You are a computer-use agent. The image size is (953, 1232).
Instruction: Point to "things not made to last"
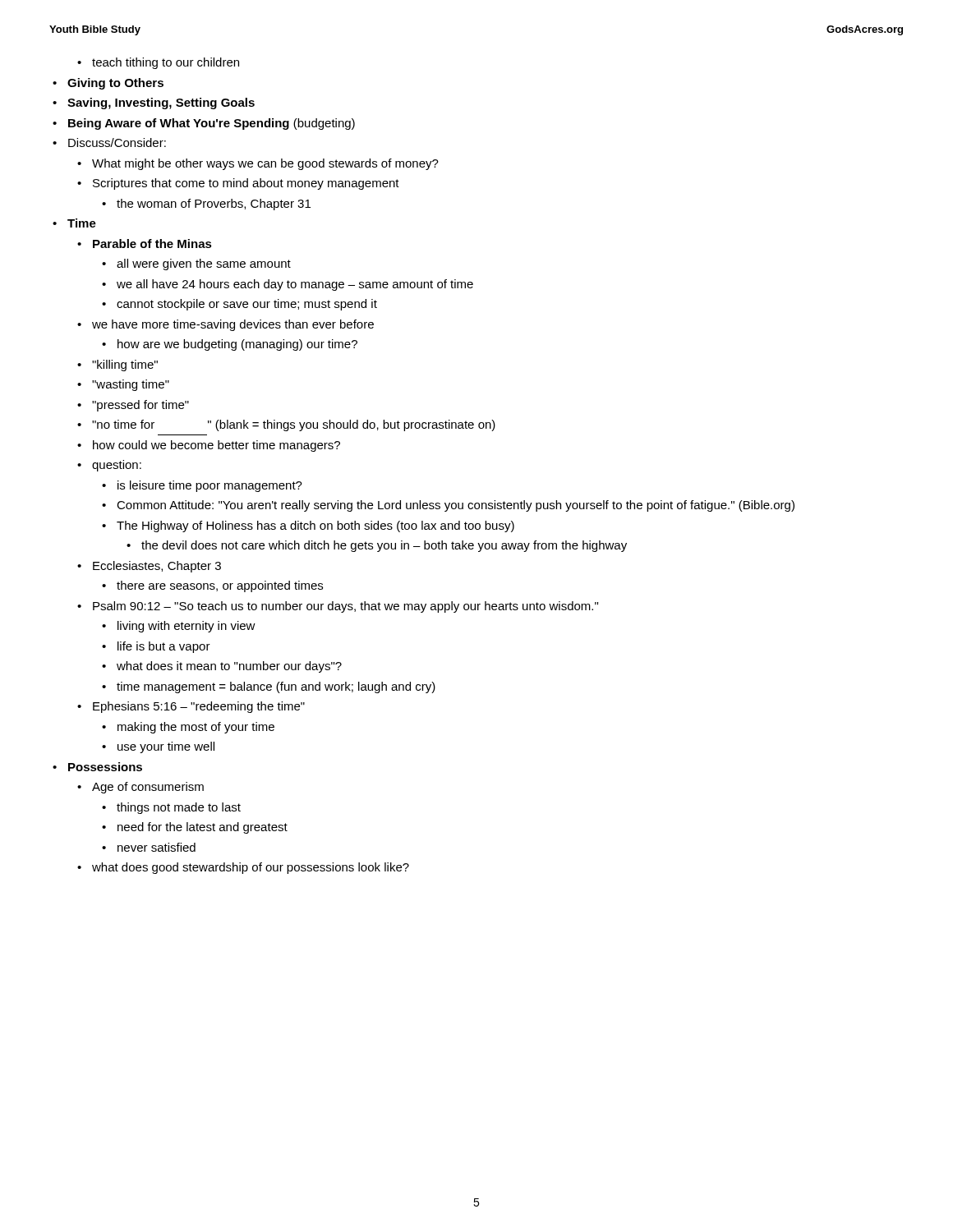(x=179, y=807)
